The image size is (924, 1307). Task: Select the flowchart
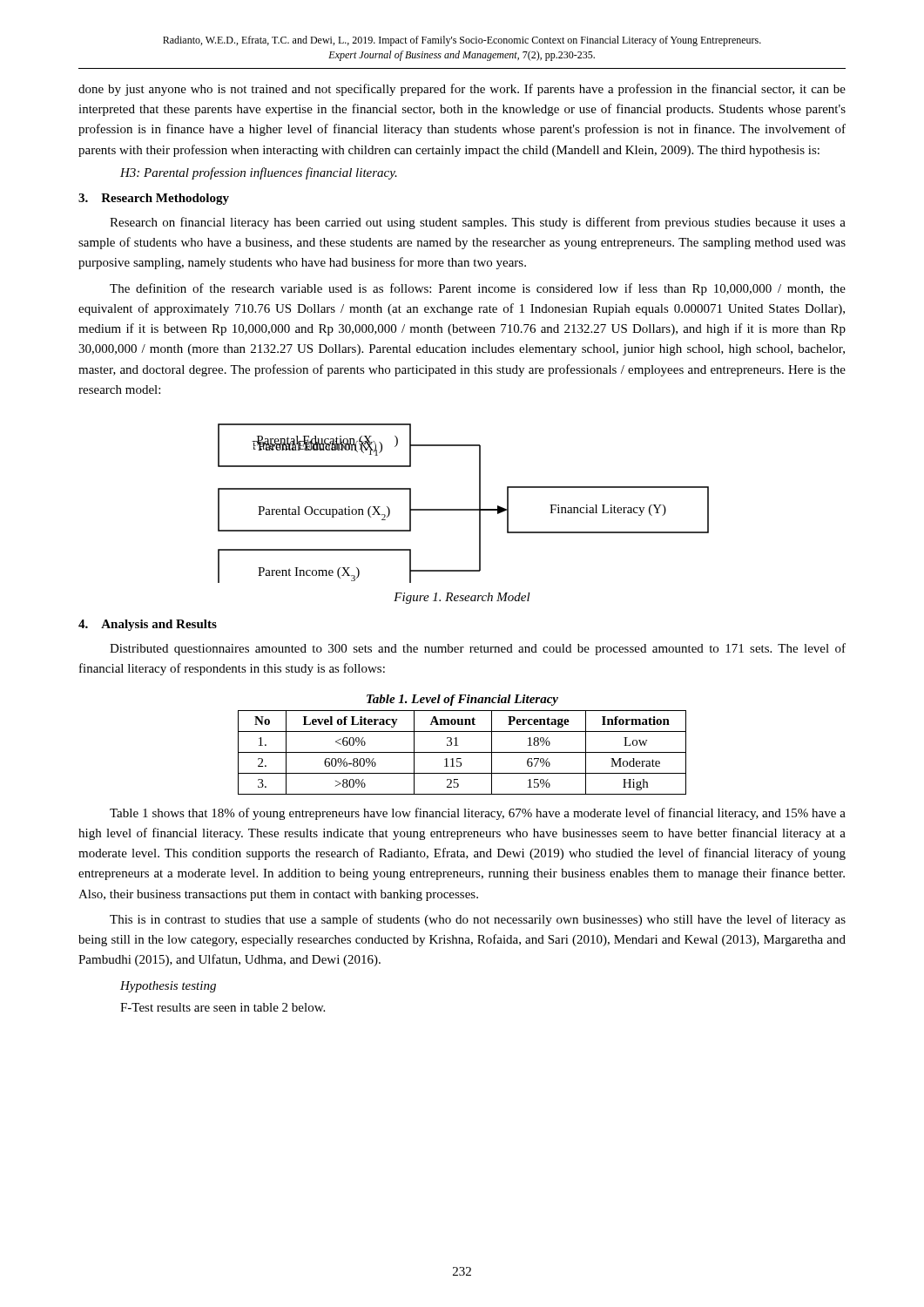pyautogui.click(x=462, y=498)
